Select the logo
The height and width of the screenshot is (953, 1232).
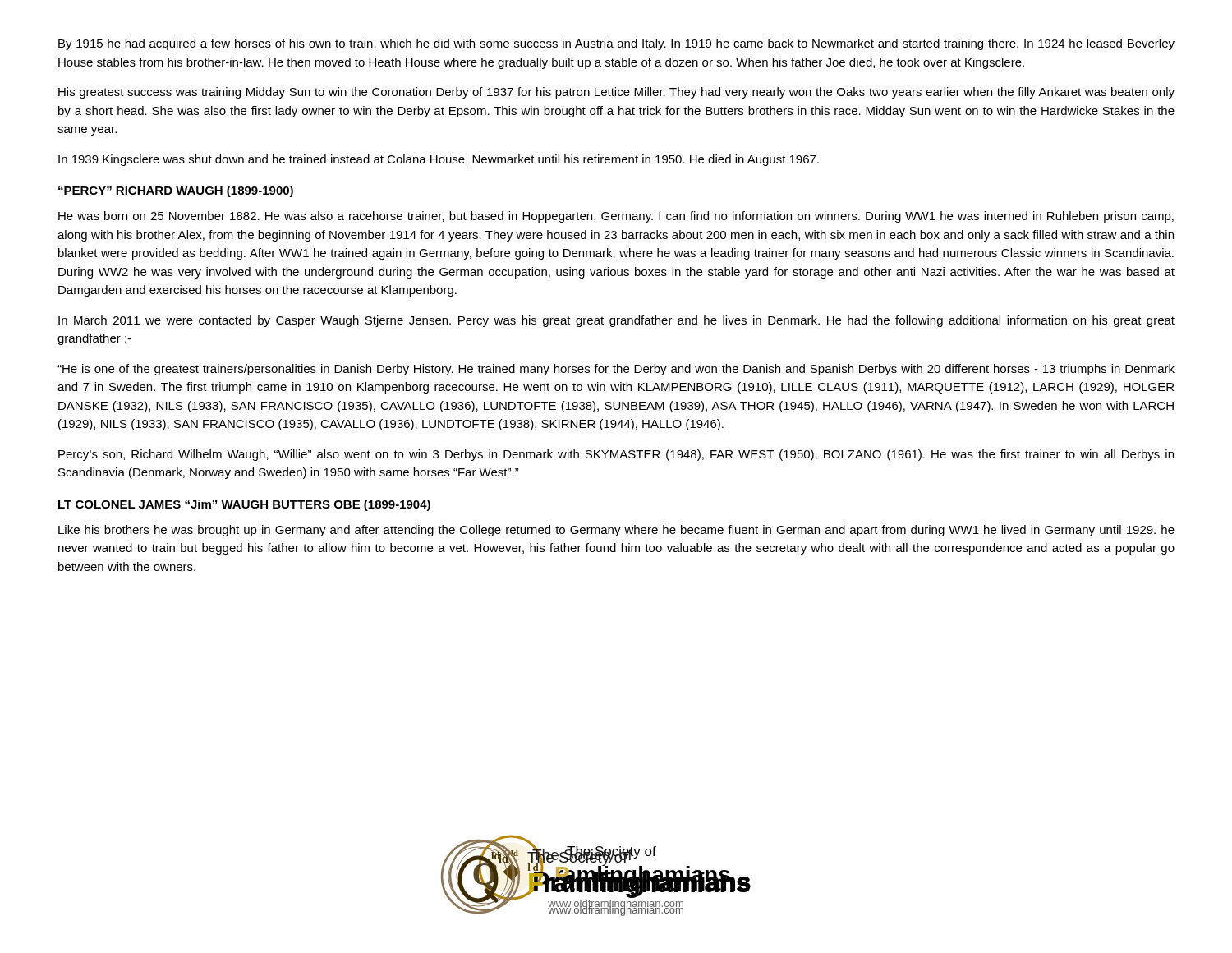pyautogui.click(x=616, y=880)
